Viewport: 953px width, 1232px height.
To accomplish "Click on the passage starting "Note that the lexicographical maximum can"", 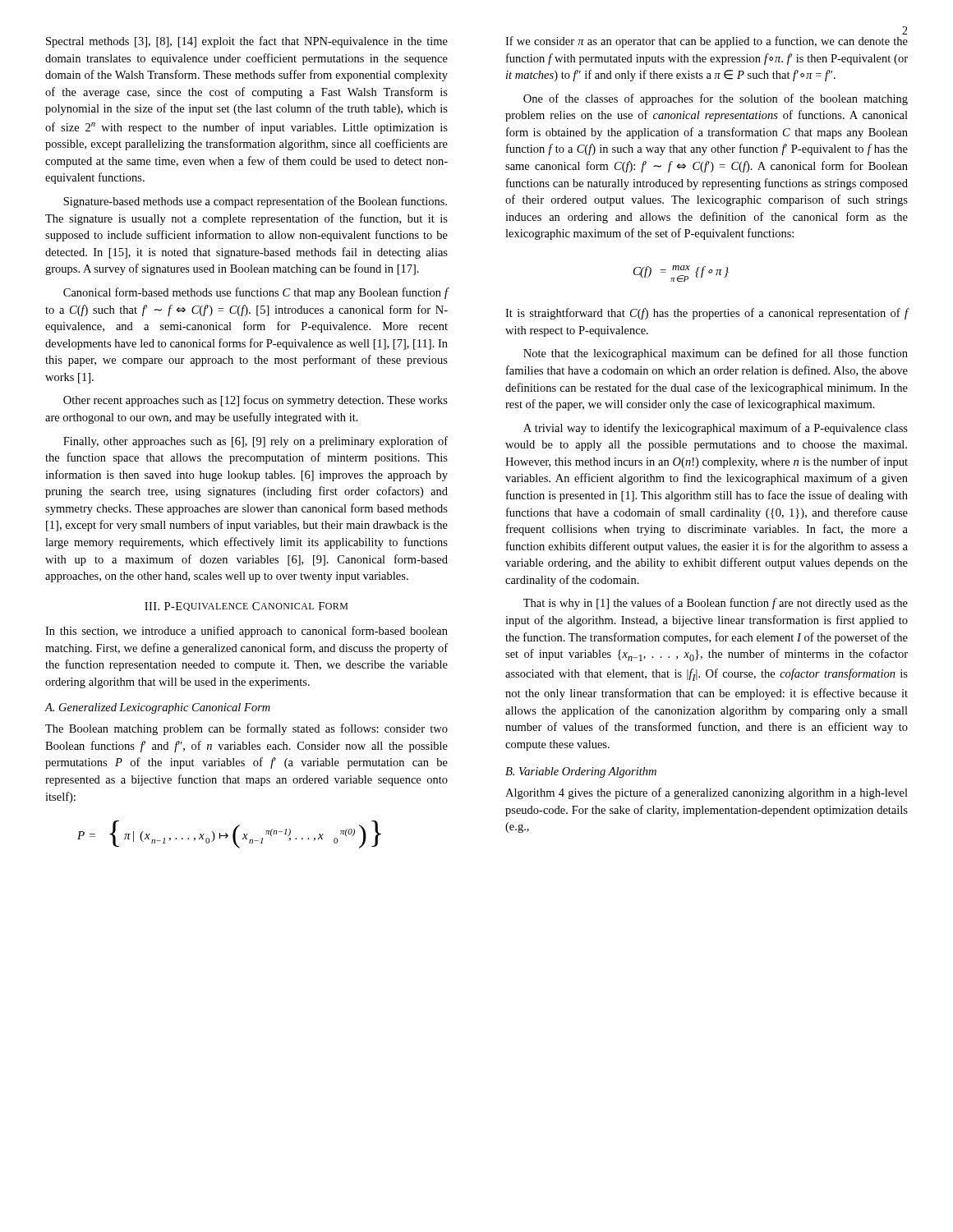I will pos(707,379).
